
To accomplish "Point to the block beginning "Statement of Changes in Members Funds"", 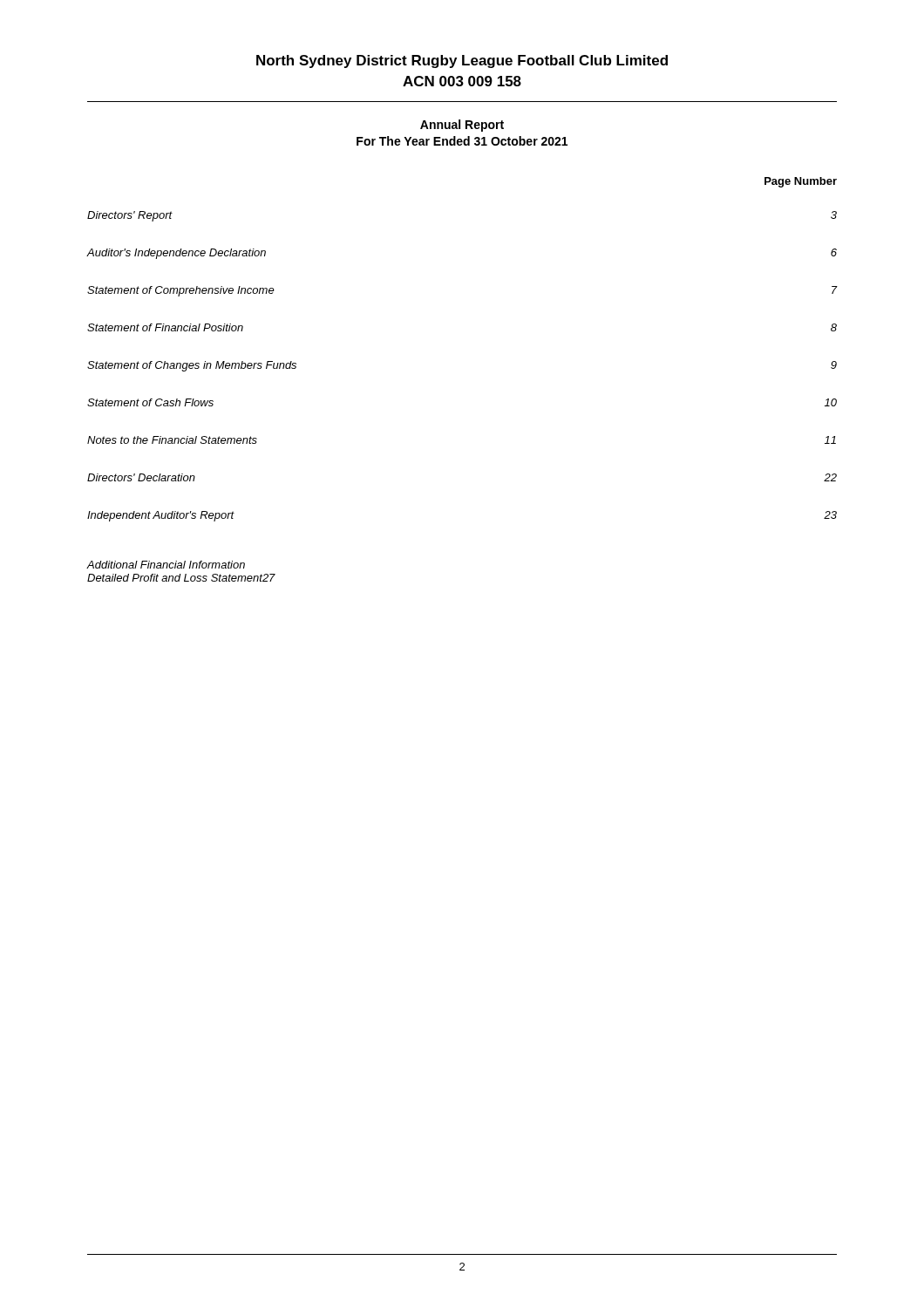I will coord(177,366).
